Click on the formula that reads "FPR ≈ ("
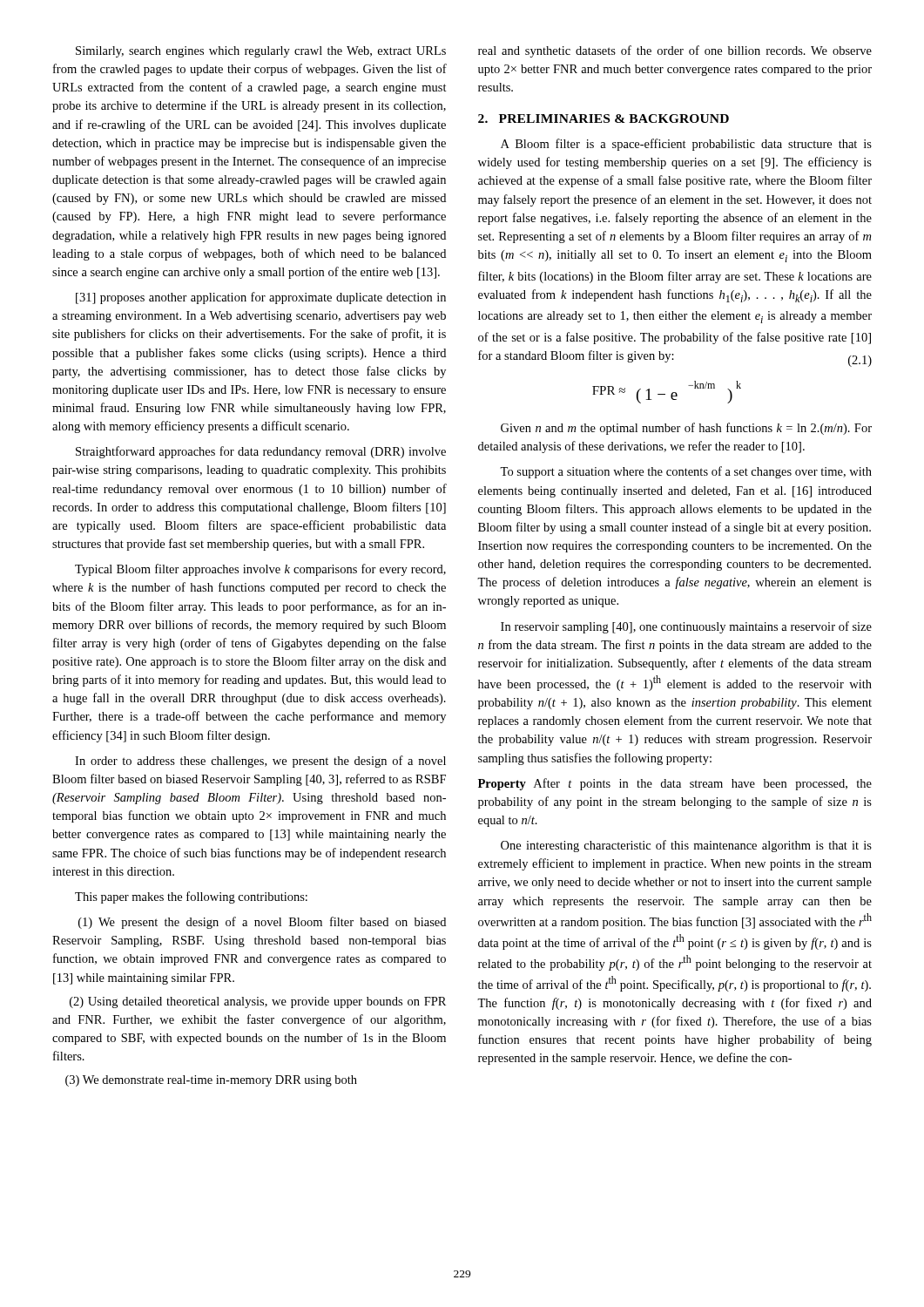This screenshot has height=1307, width=924. 675,392
